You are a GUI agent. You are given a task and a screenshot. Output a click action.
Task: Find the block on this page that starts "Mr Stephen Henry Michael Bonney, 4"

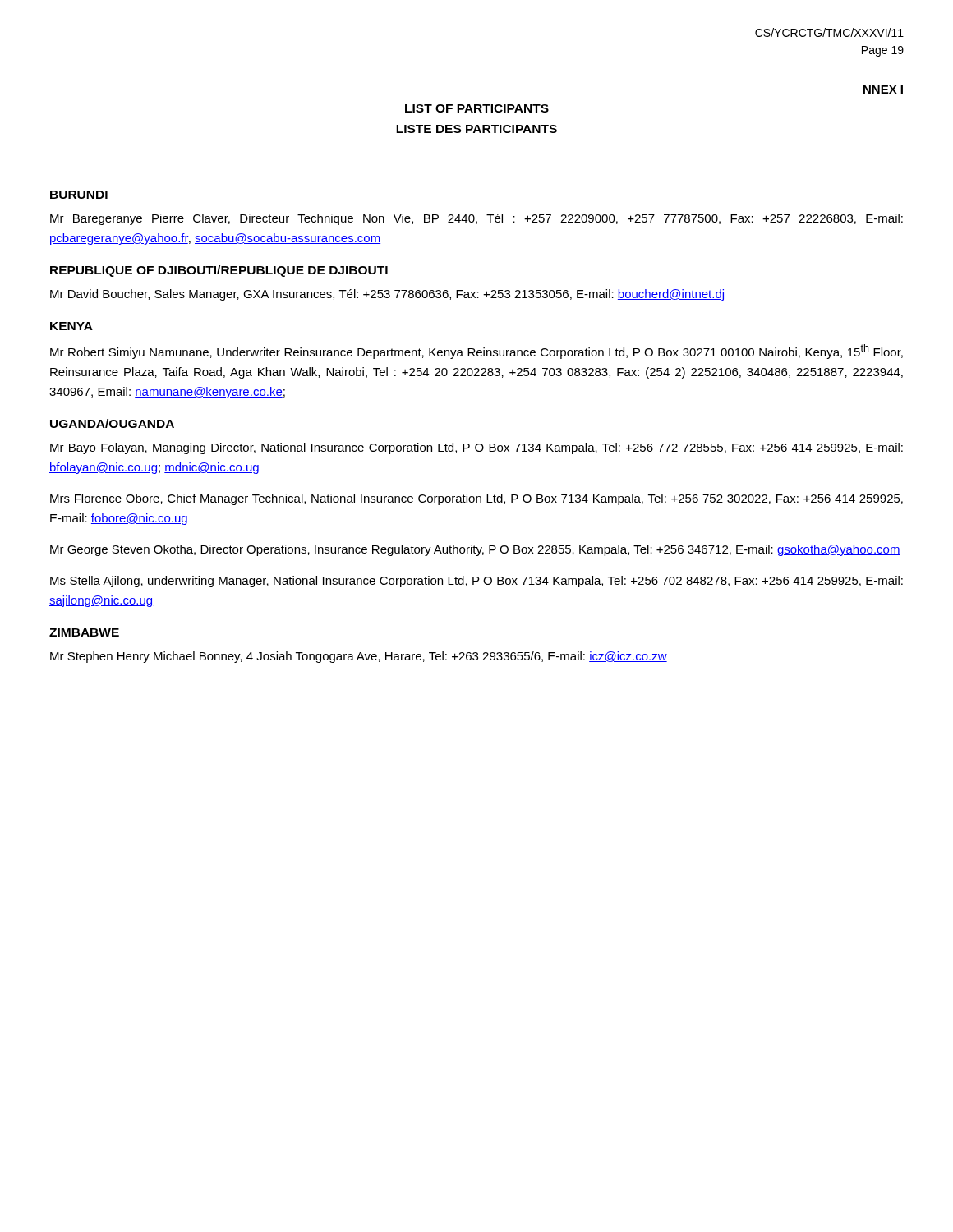coord(358,656)
